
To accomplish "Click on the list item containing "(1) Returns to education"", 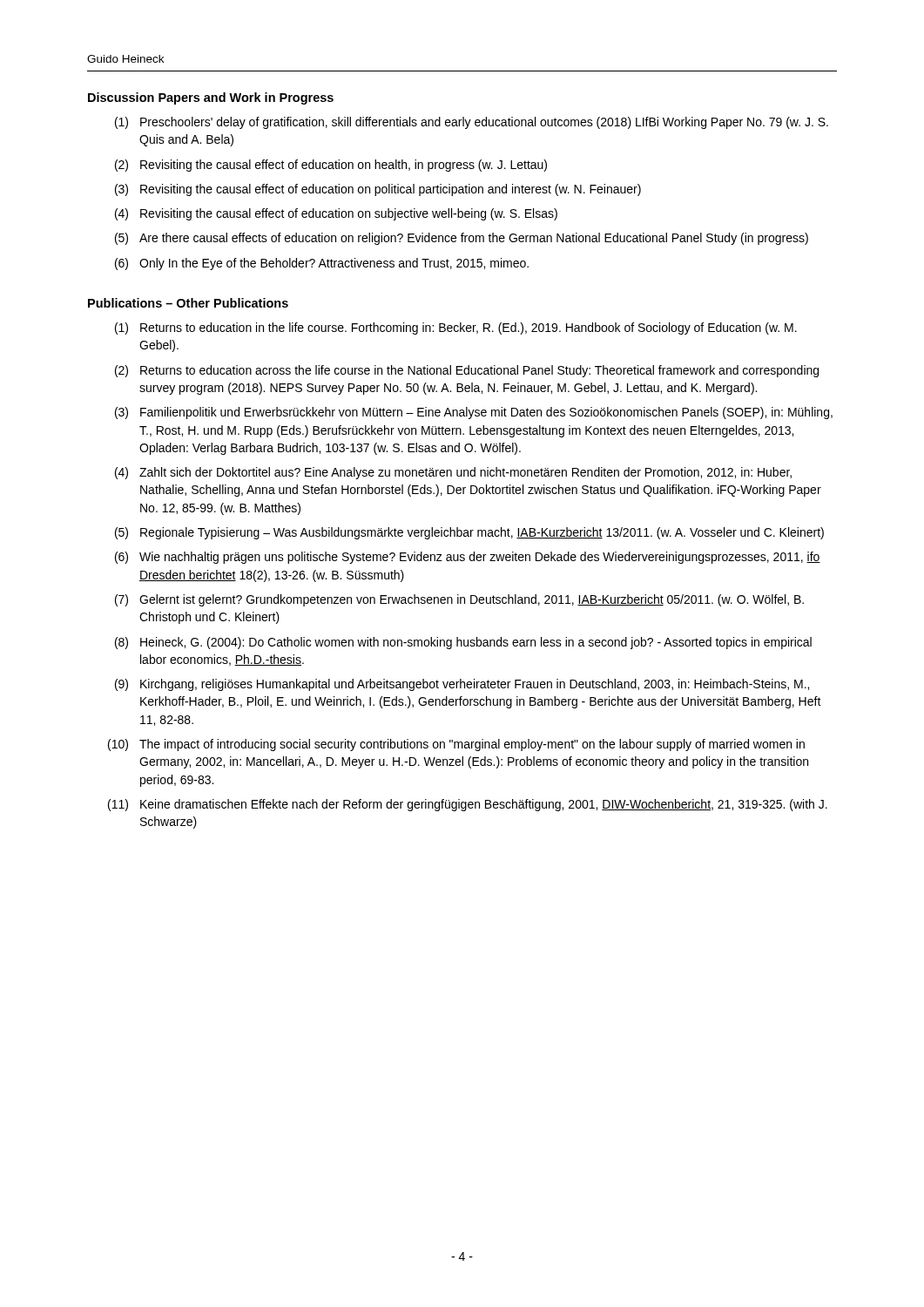I will click(x=462, y=337).
